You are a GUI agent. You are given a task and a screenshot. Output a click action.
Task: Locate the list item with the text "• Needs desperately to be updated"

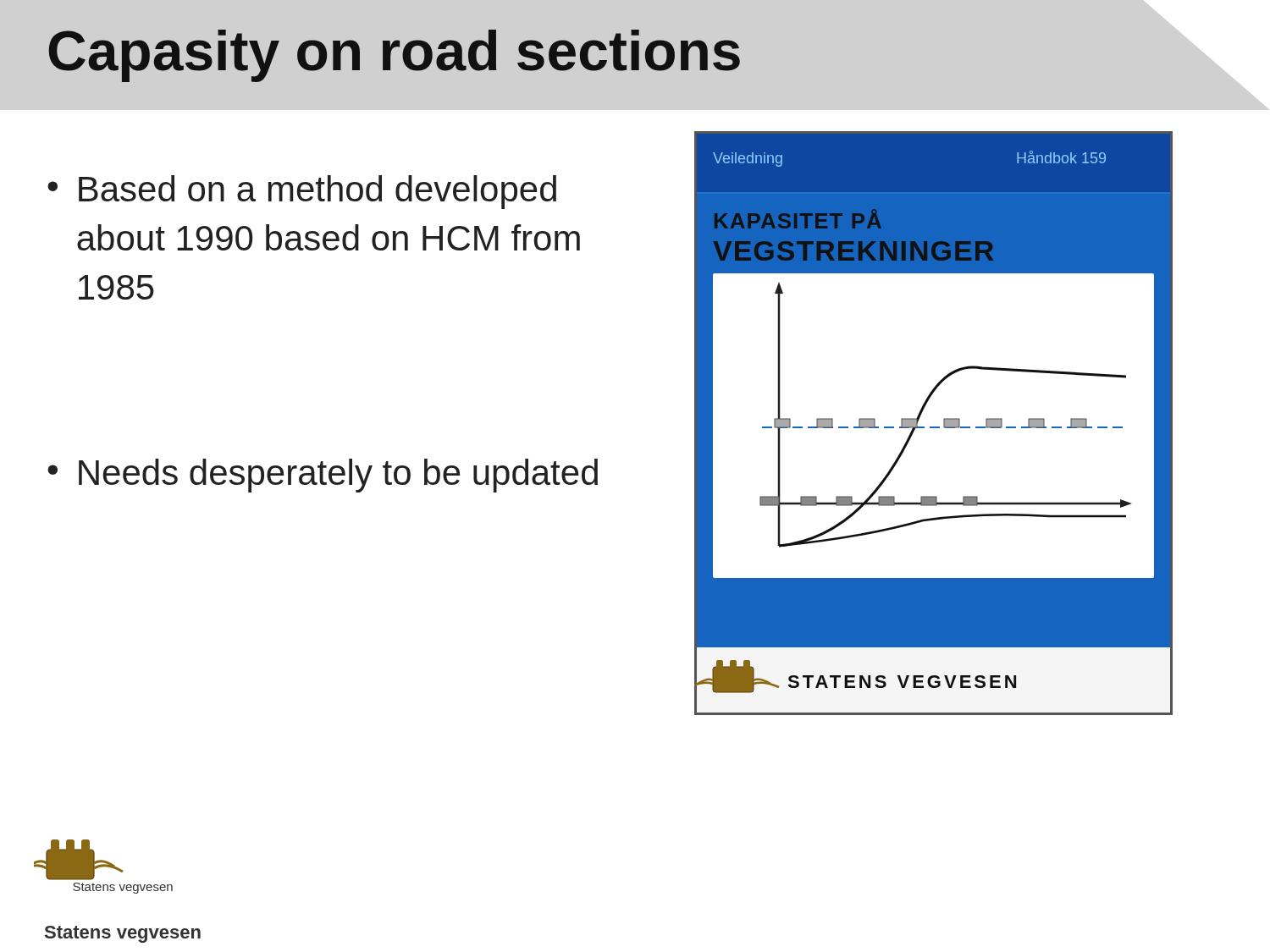click(323, 473)
